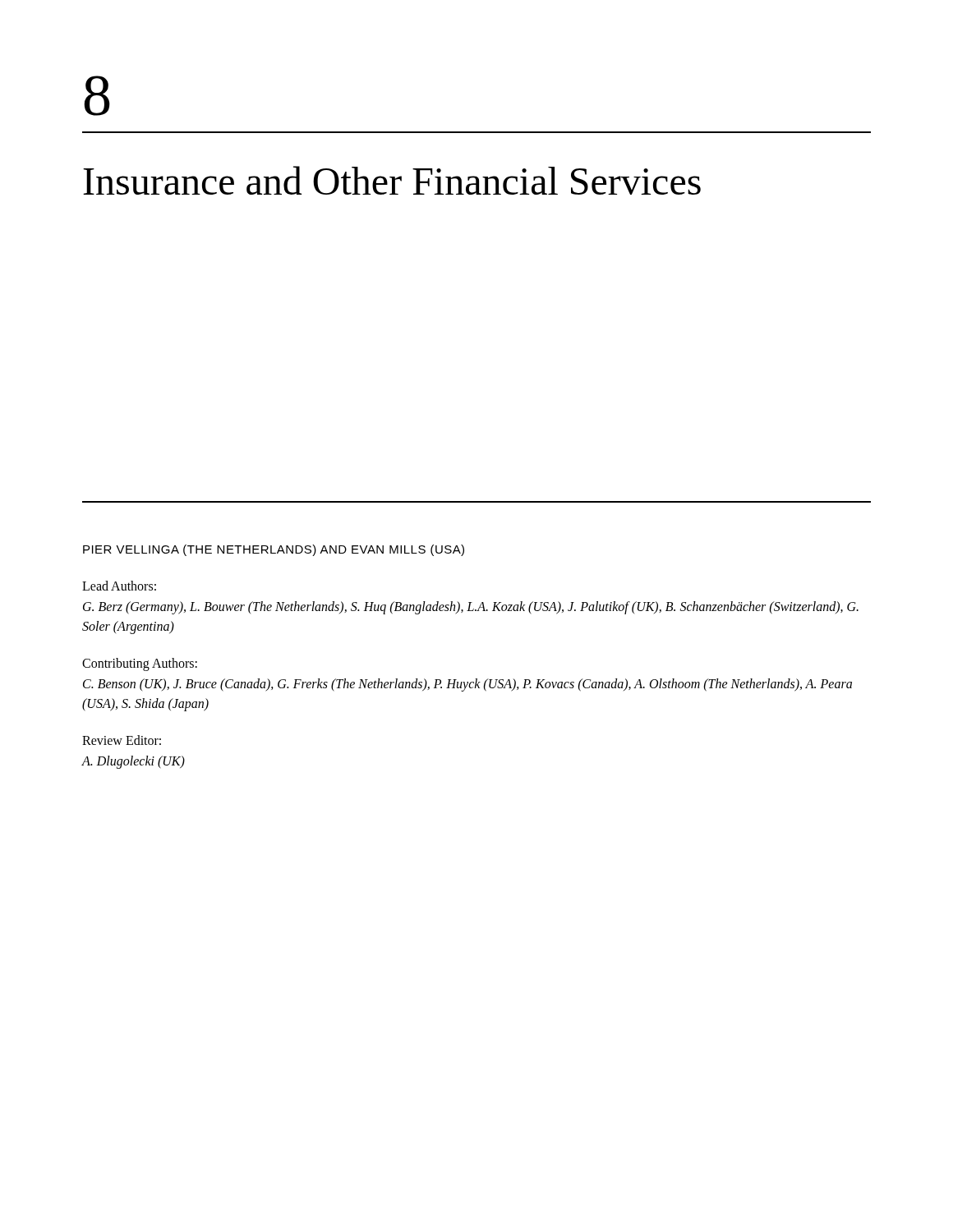Locate the text containing "Review Editor:"
The width and height of the screenshot is (953, 1232).
pos(122,740)
